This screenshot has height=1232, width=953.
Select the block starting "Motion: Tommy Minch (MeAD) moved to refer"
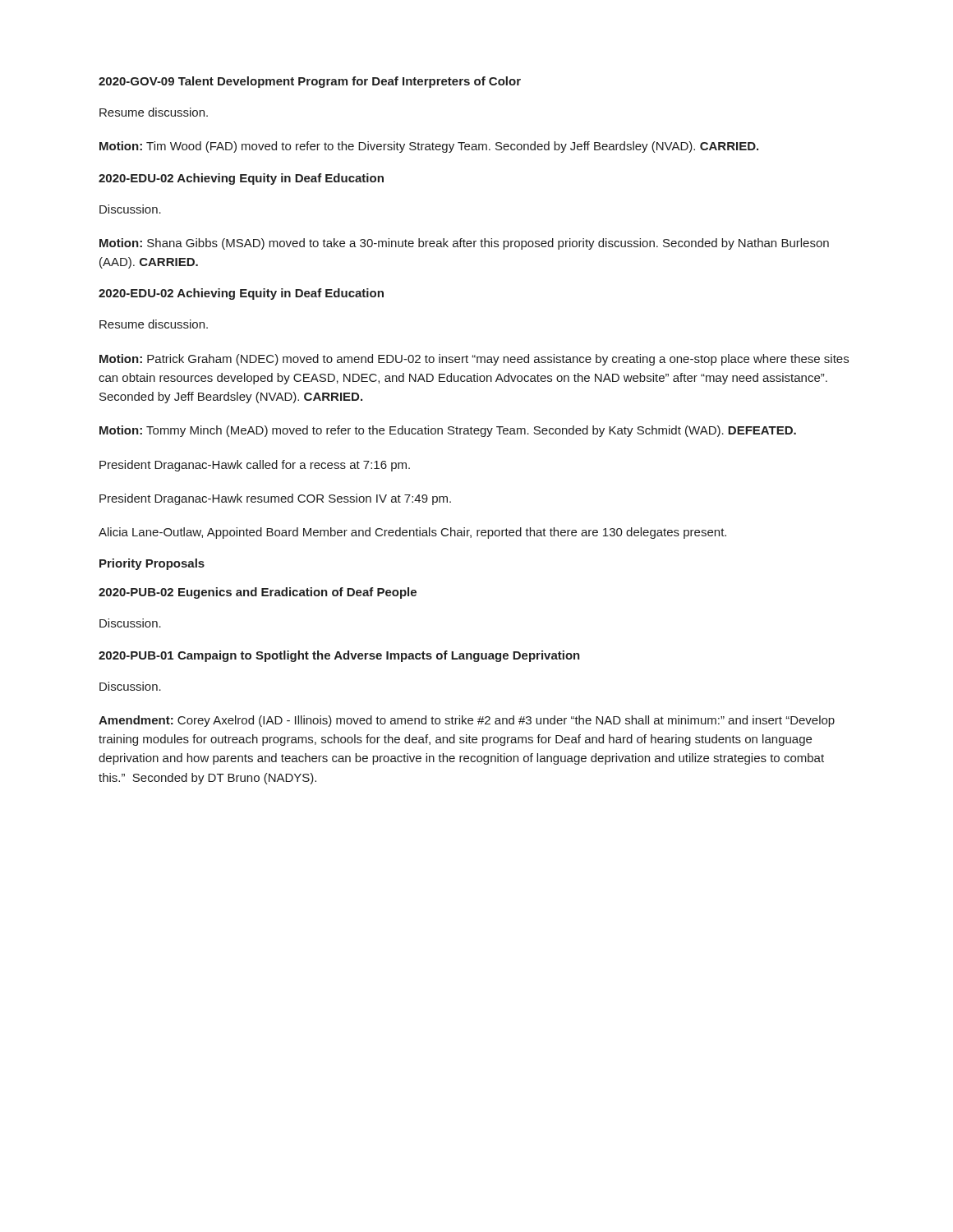476,430
